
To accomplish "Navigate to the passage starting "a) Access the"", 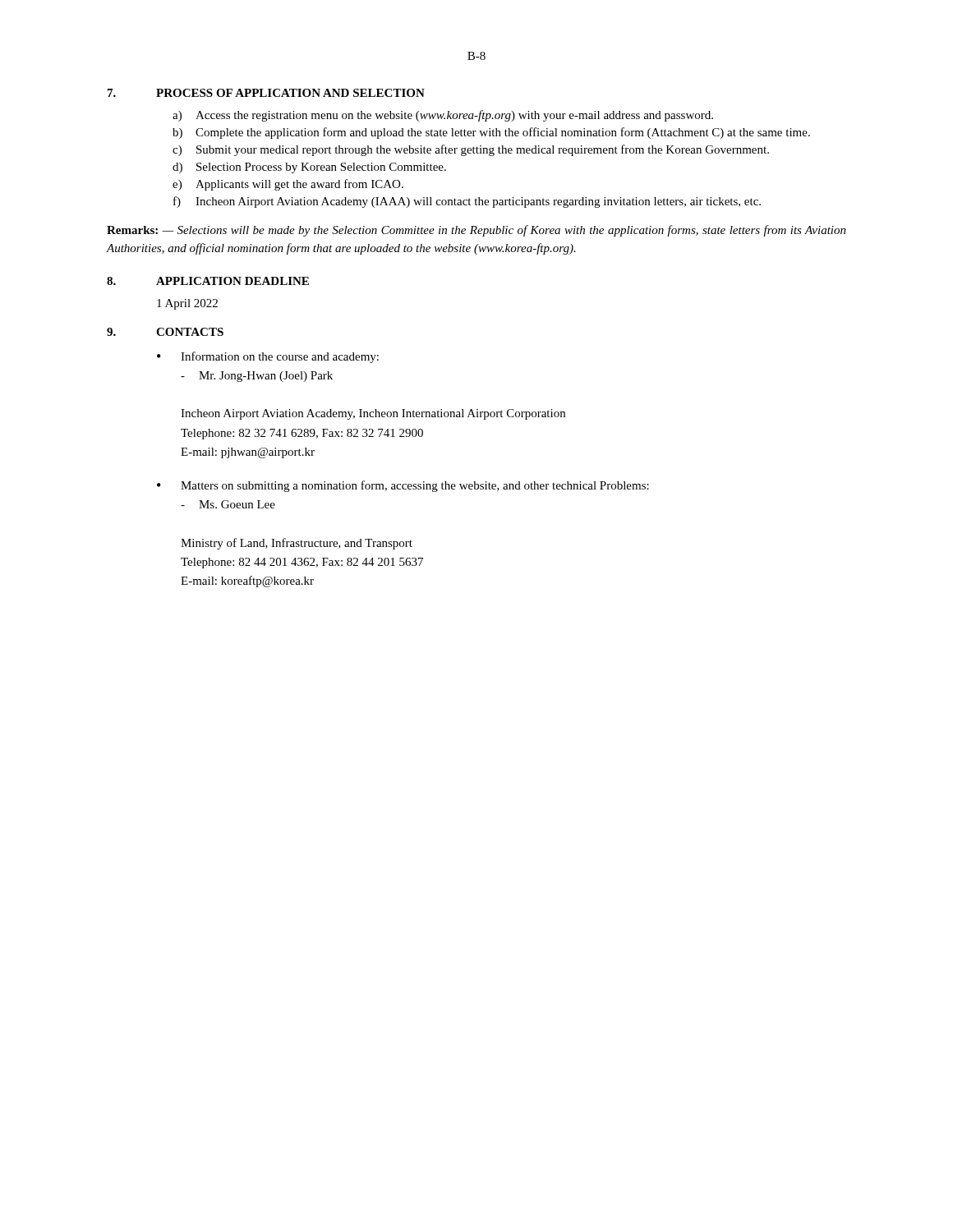I will pos(509,115).
